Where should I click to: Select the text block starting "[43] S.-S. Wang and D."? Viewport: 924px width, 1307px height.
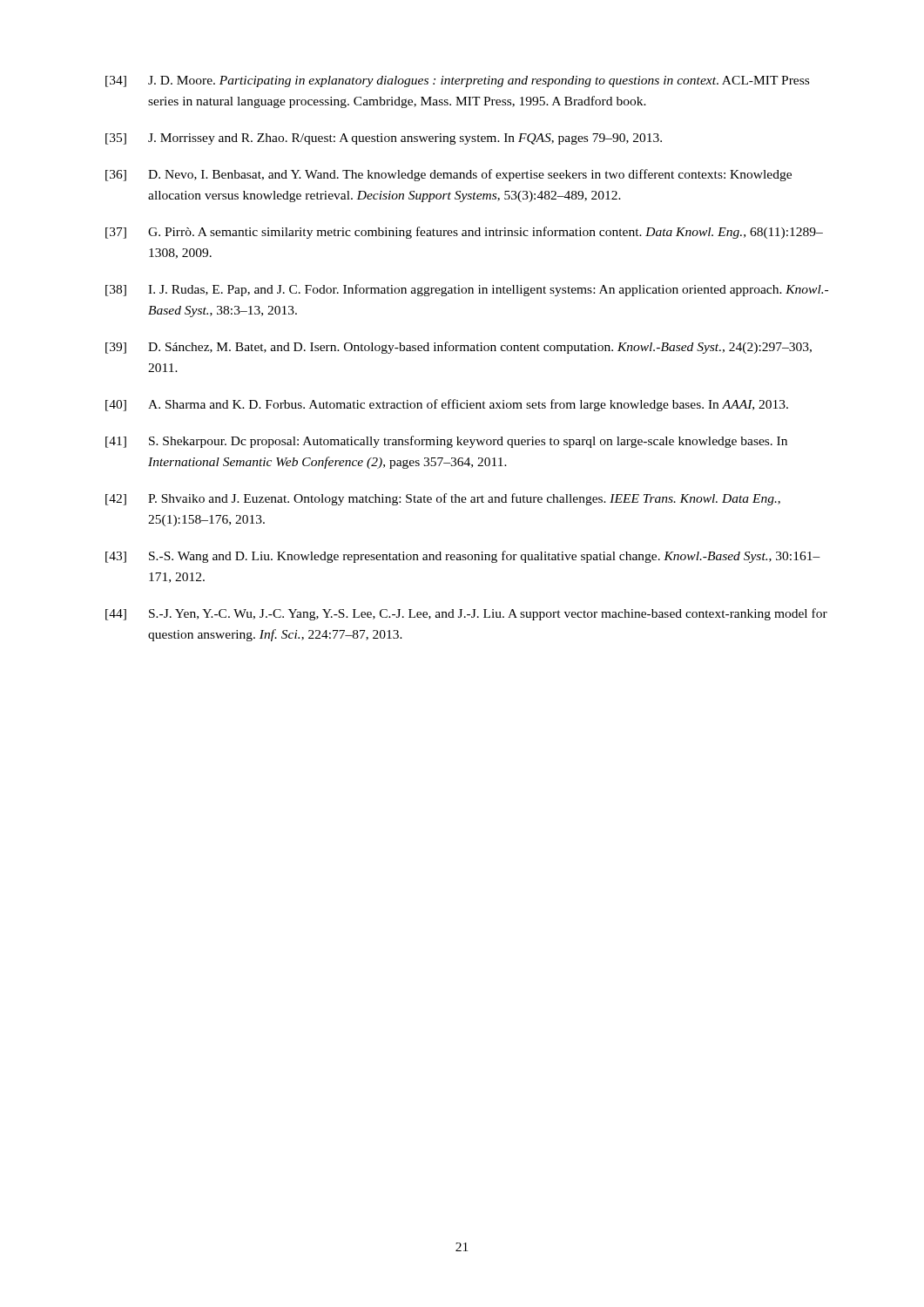click(471, 567)
